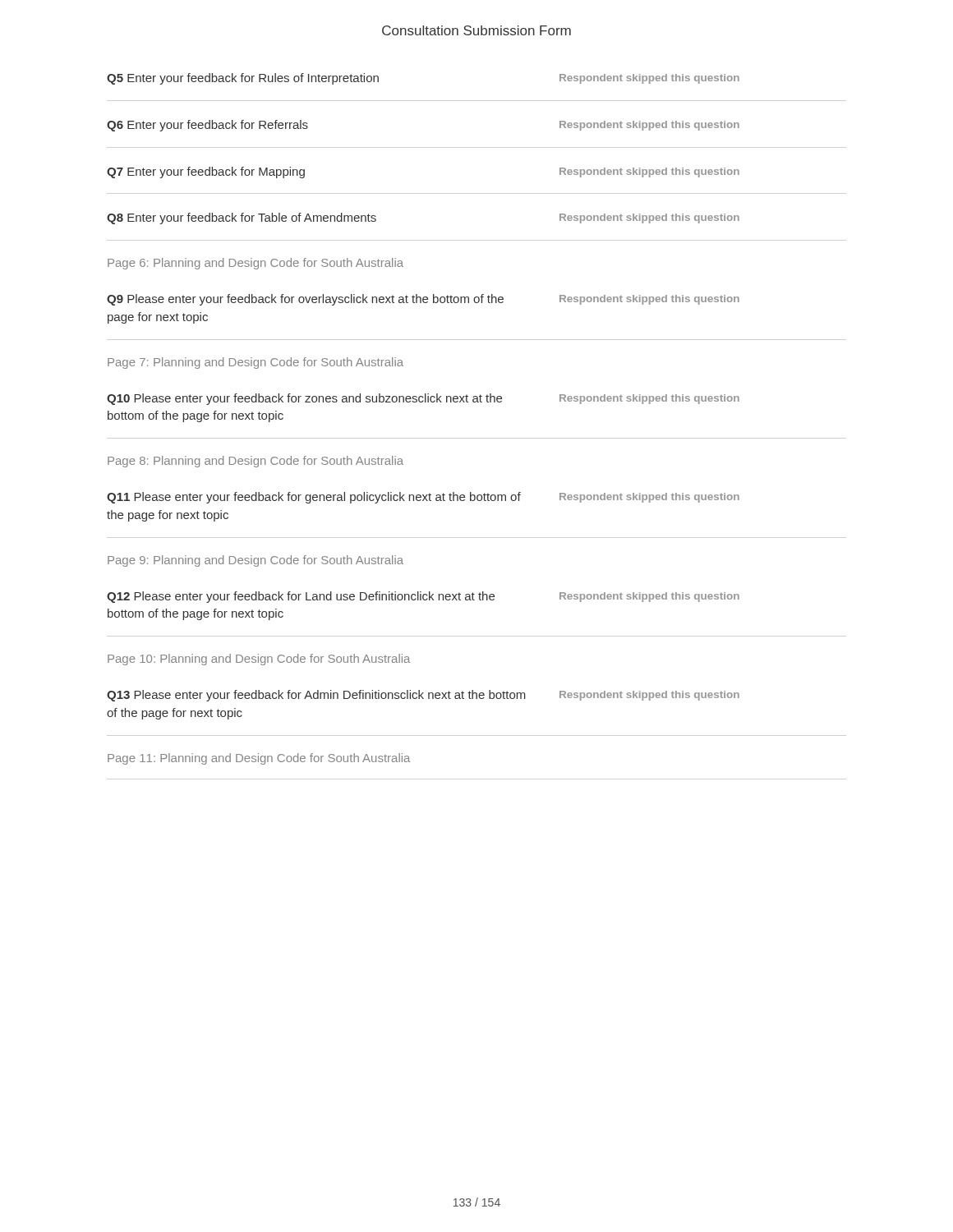Image resolution: width=953 pixels, height=1232 pixels.
Task: Find the element starting "Q7 Enter your"
Action: point(206,172)
